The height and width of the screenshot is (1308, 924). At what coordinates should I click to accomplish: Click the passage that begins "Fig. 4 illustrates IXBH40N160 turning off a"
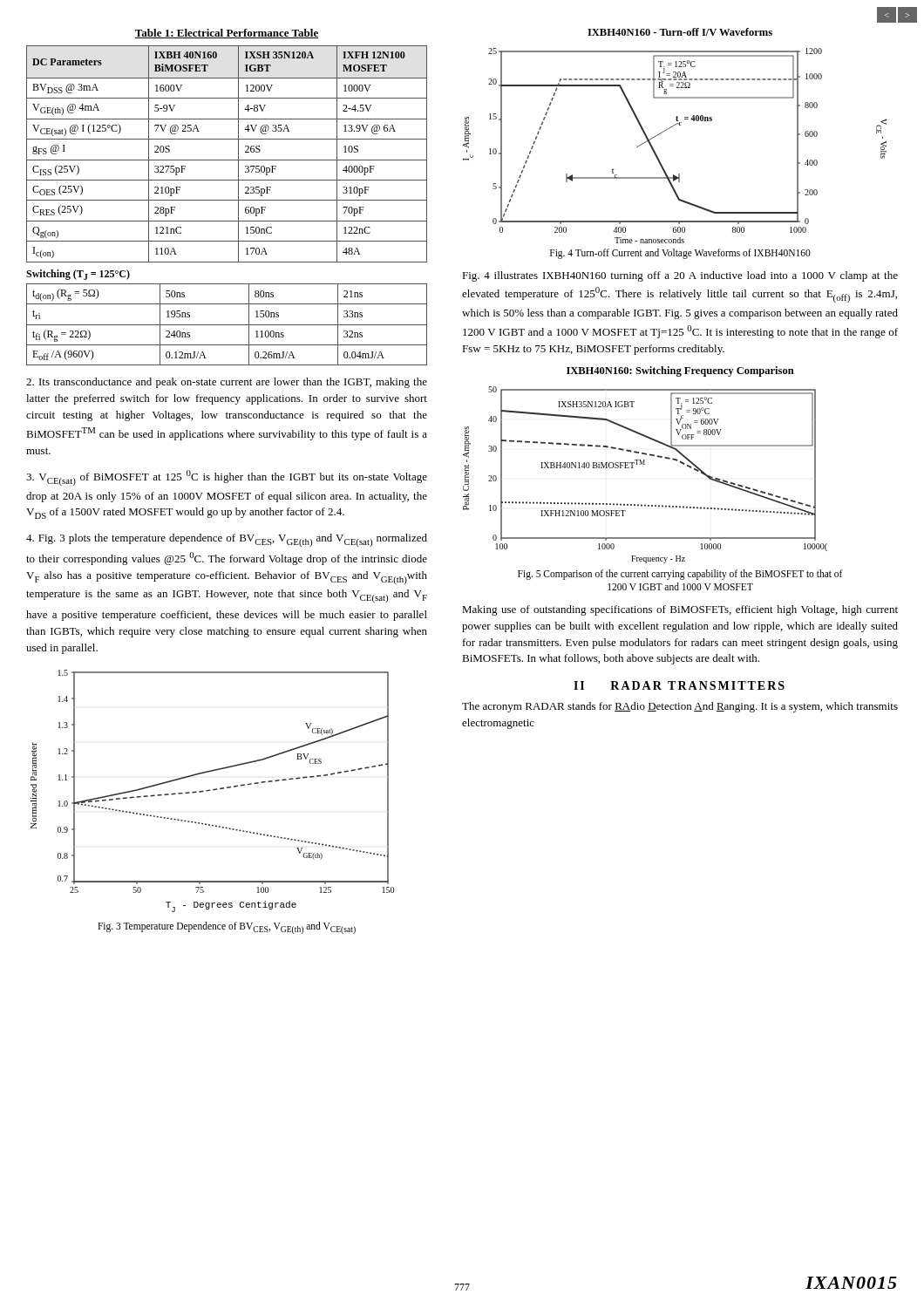(680, 312)
